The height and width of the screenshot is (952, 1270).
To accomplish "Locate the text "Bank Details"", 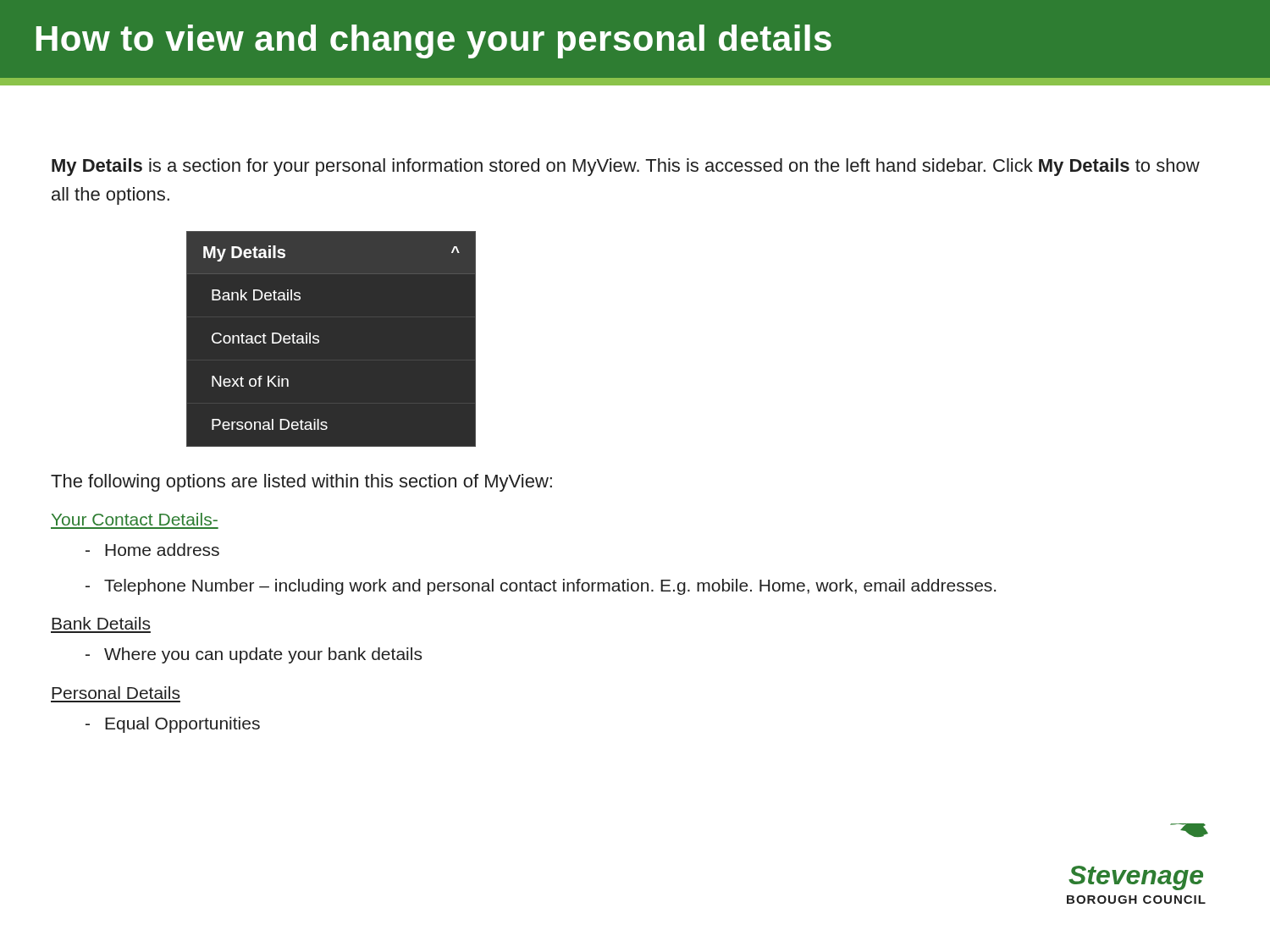I will tap(101, 623).
